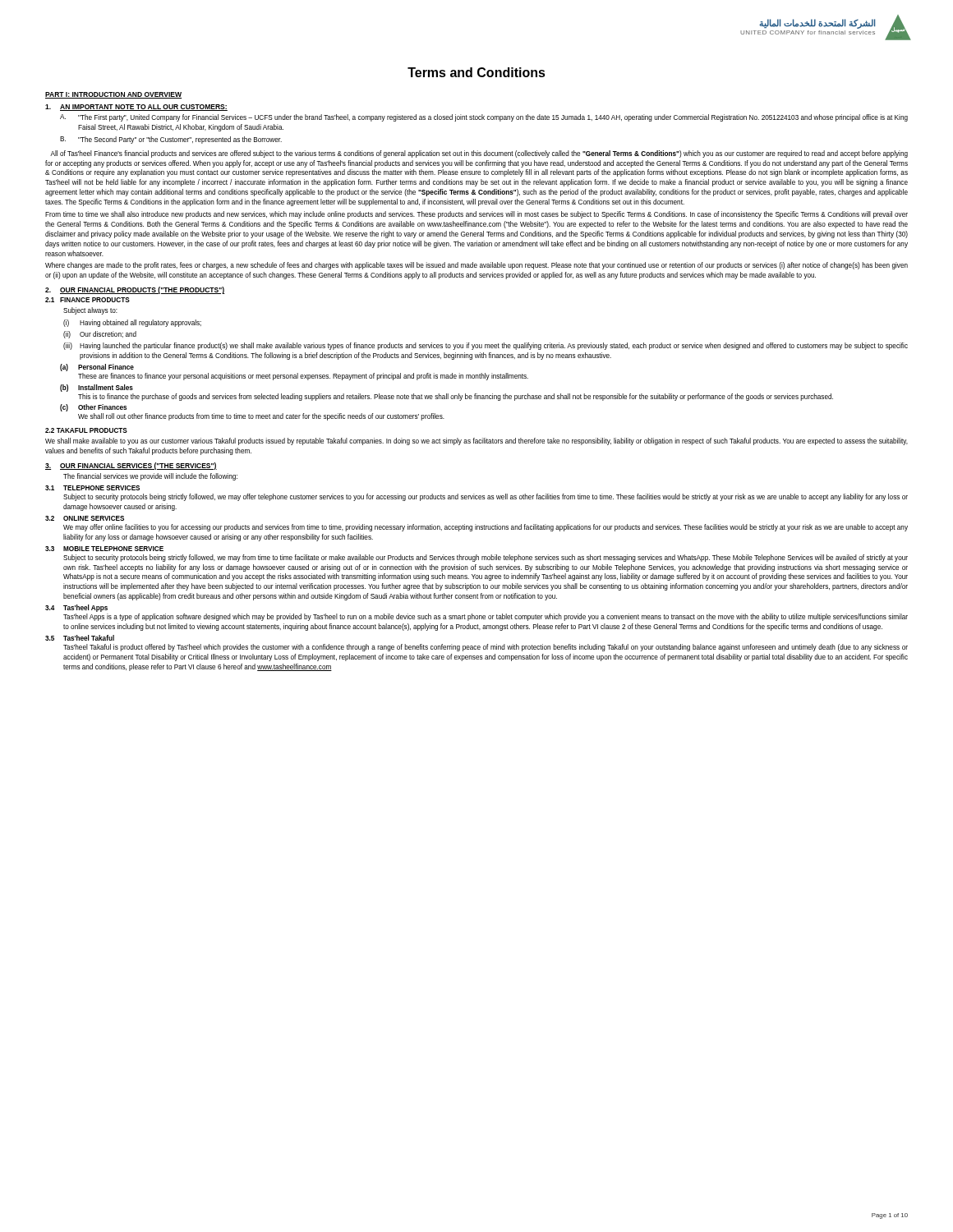Select the element starting "PART I: INTRODUCTION"
953x1232 pixels.
point(113,94)
